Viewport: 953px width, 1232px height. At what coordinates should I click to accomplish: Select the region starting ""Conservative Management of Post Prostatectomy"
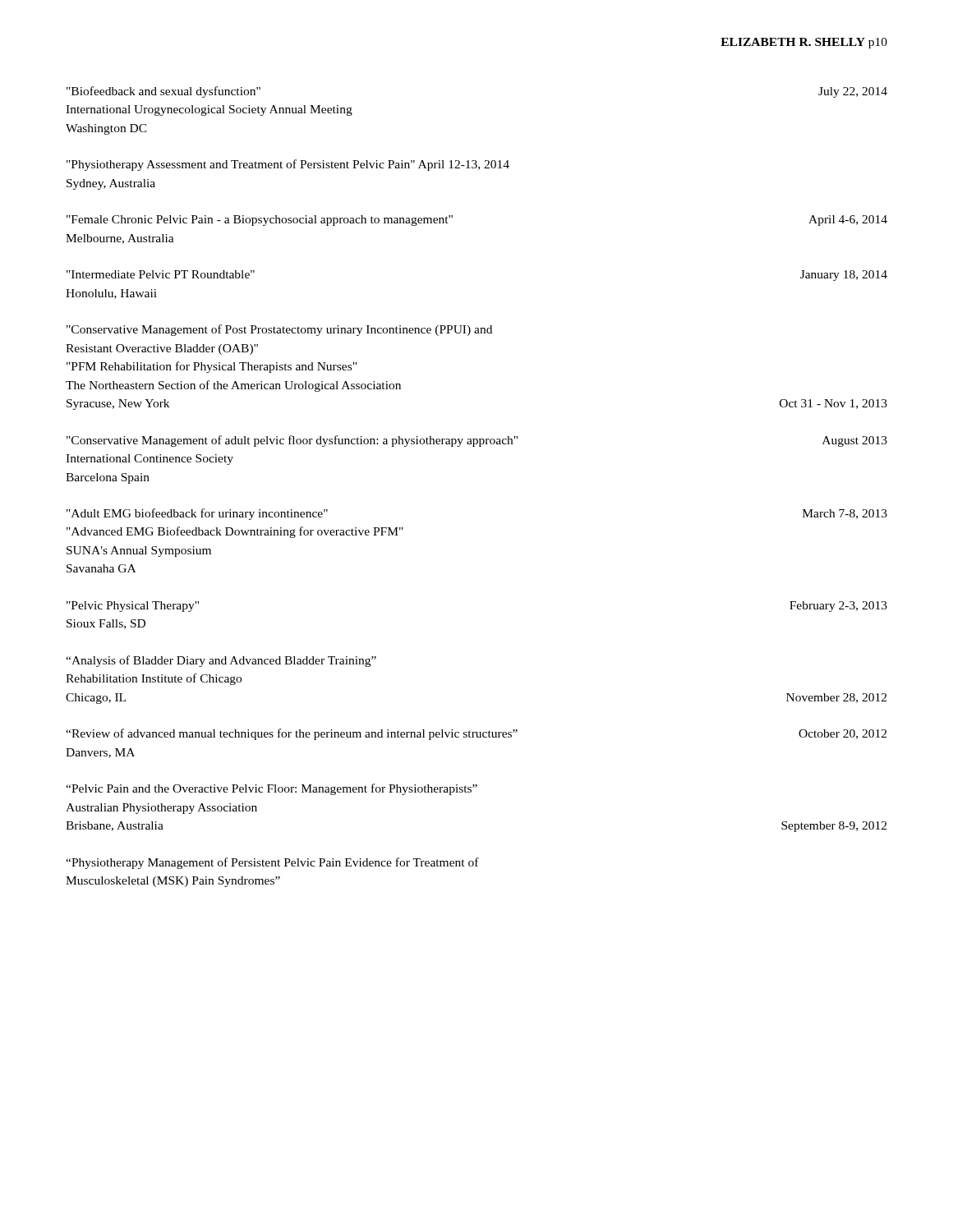(x=279, y=330)
